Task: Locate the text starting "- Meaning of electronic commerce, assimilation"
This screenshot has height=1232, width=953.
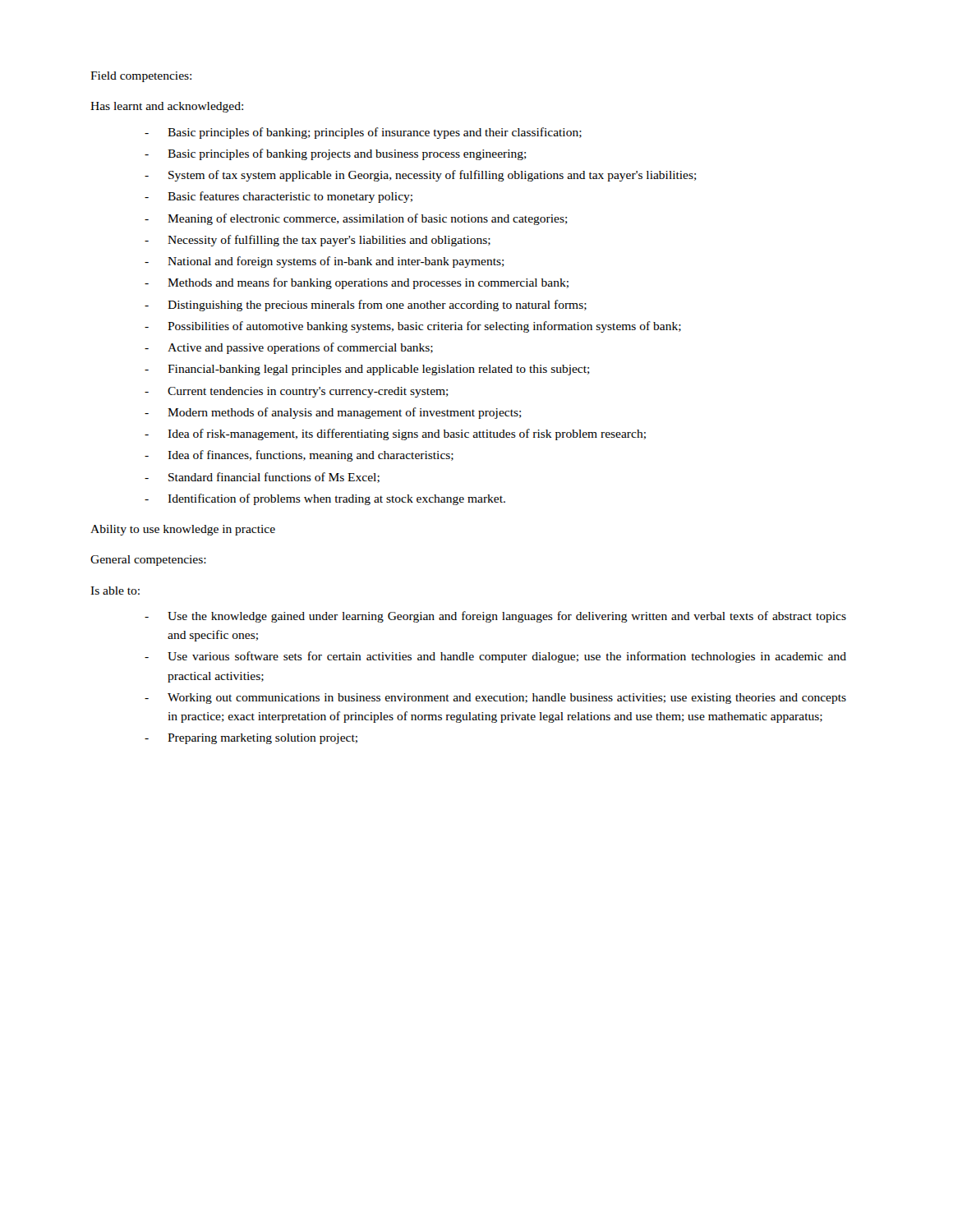Action: [493, 218]
